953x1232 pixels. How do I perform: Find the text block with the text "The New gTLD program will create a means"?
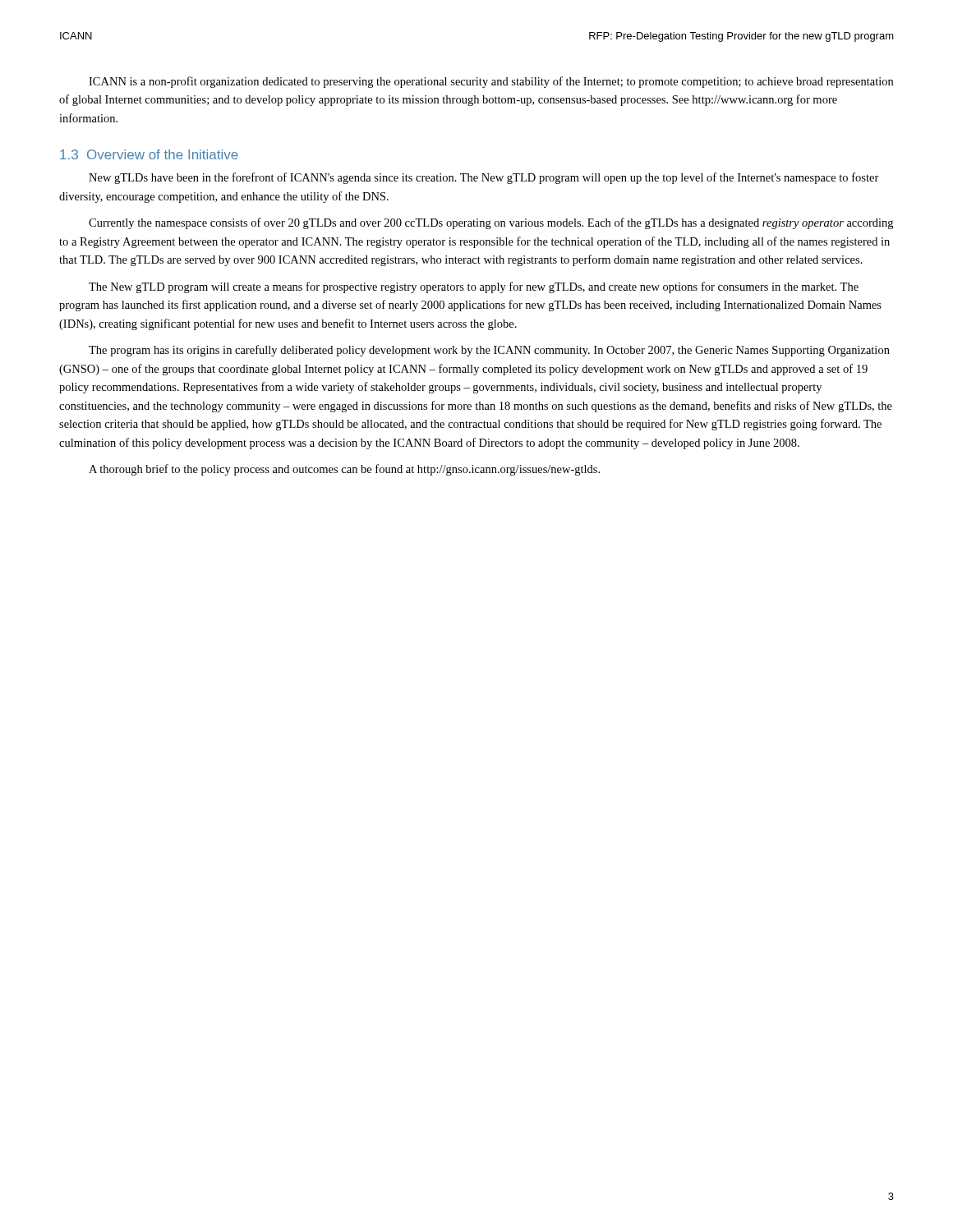[x=470, y=305]
